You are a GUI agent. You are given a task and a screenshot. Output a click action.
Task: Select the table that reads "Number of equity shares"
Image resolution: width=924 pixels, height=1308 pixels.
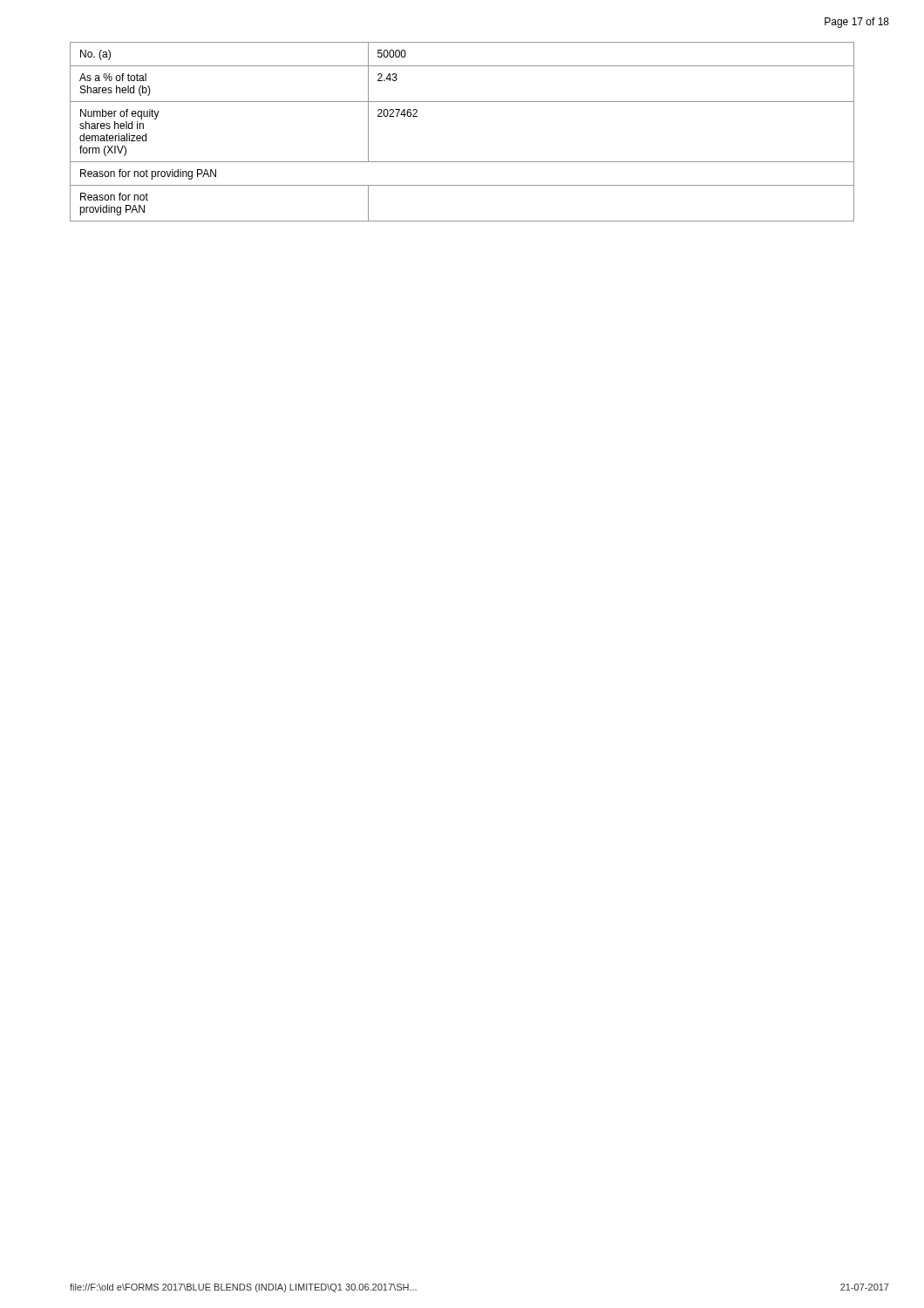(x=462, y=132)
